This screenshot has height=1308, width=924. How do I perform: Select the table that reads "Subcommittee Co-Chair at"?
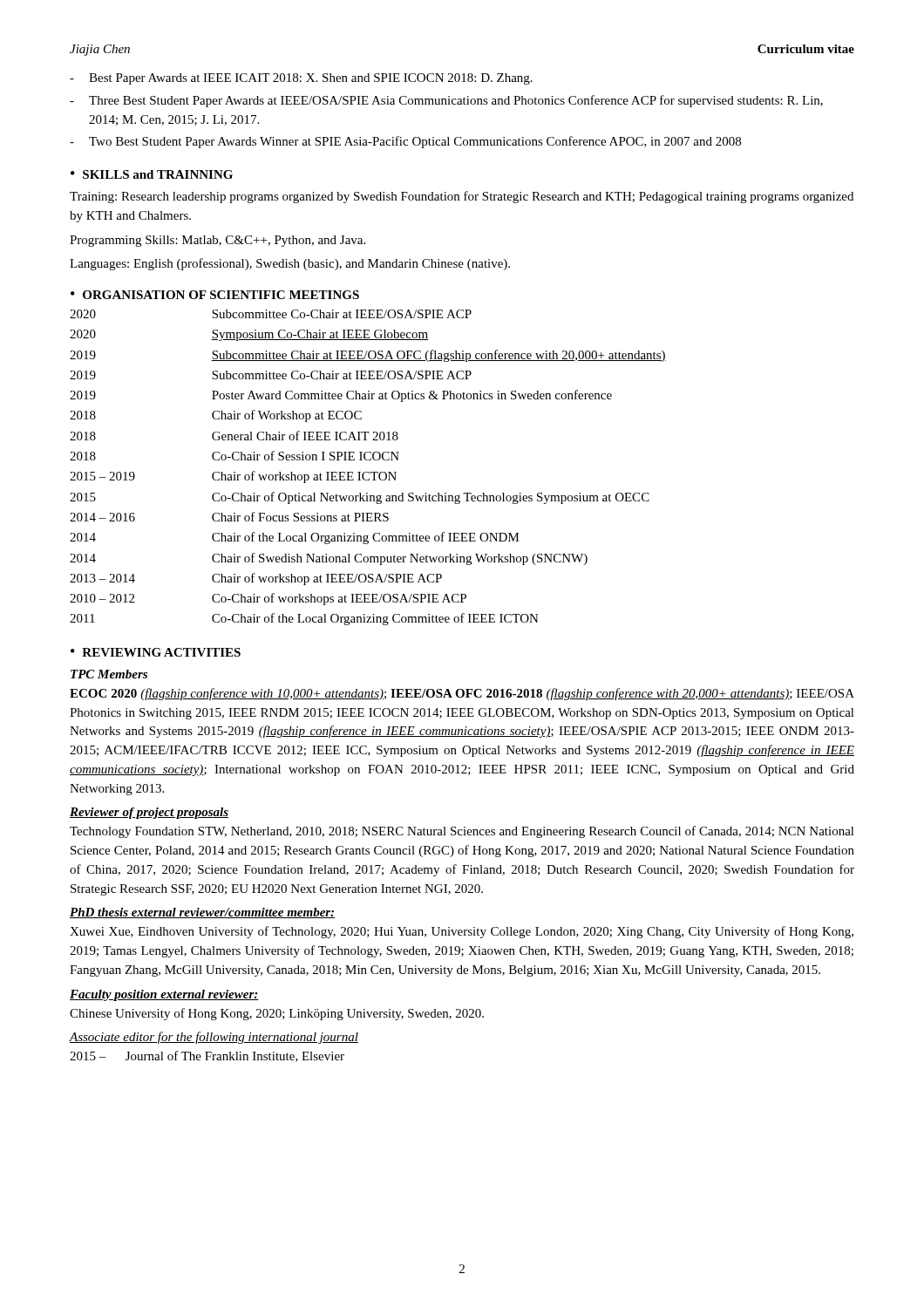[462, 467]
